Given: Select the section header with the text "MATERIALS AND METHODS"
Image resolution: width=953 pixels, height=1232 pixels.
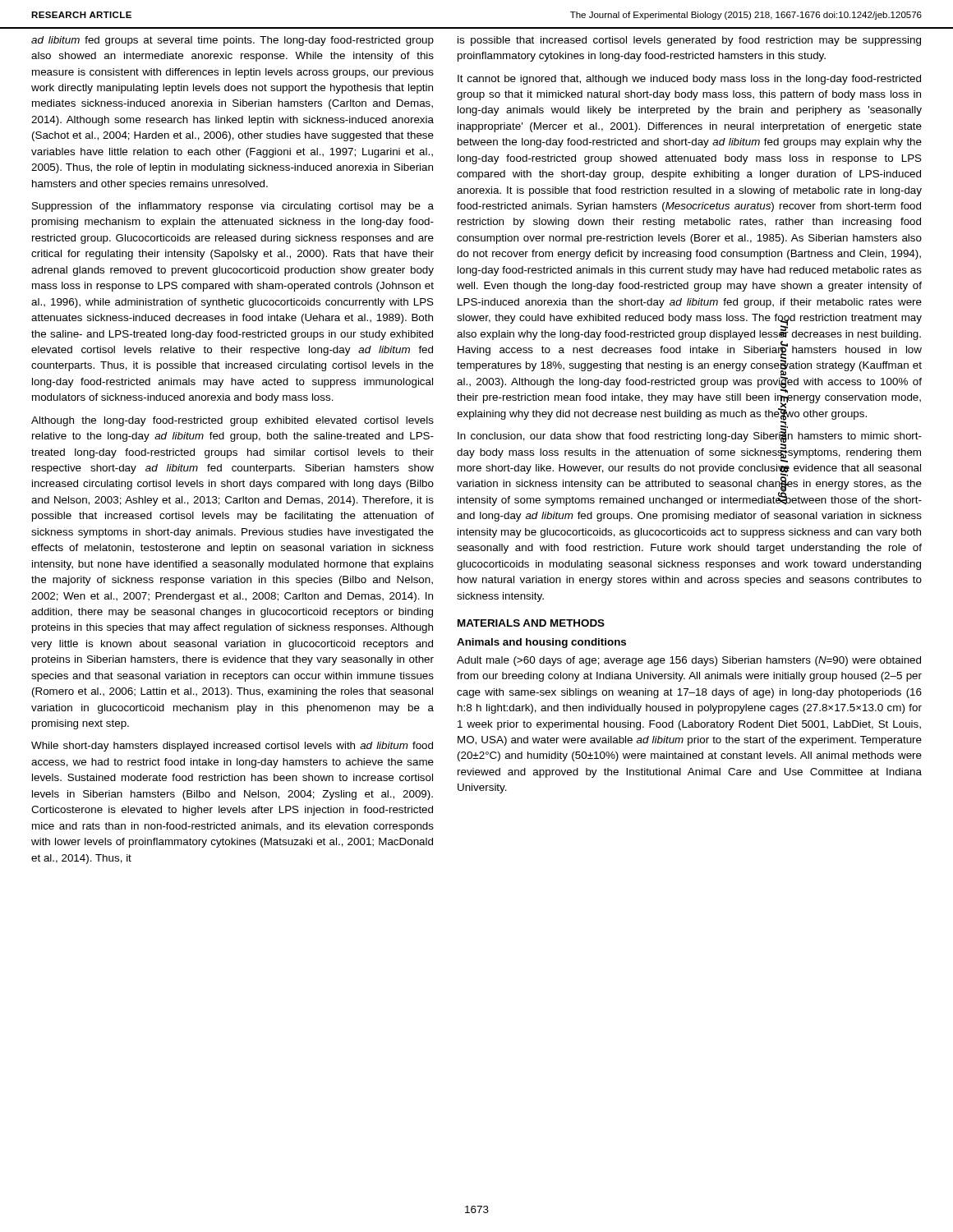Looking at the screenshot, I should click(531, 623).
